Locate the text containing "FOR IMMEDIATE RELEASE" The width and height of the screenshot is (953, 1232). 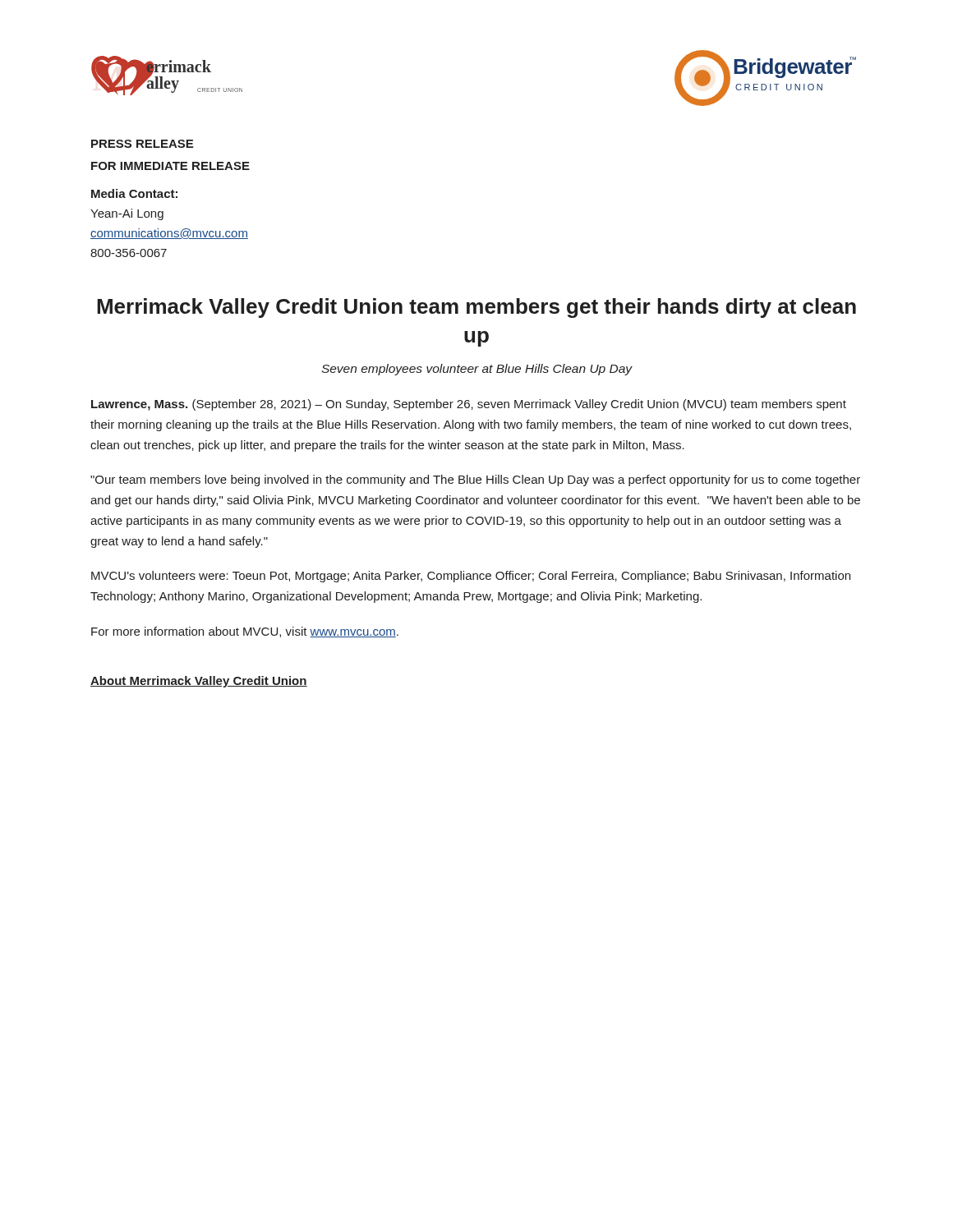pos(170,166)
